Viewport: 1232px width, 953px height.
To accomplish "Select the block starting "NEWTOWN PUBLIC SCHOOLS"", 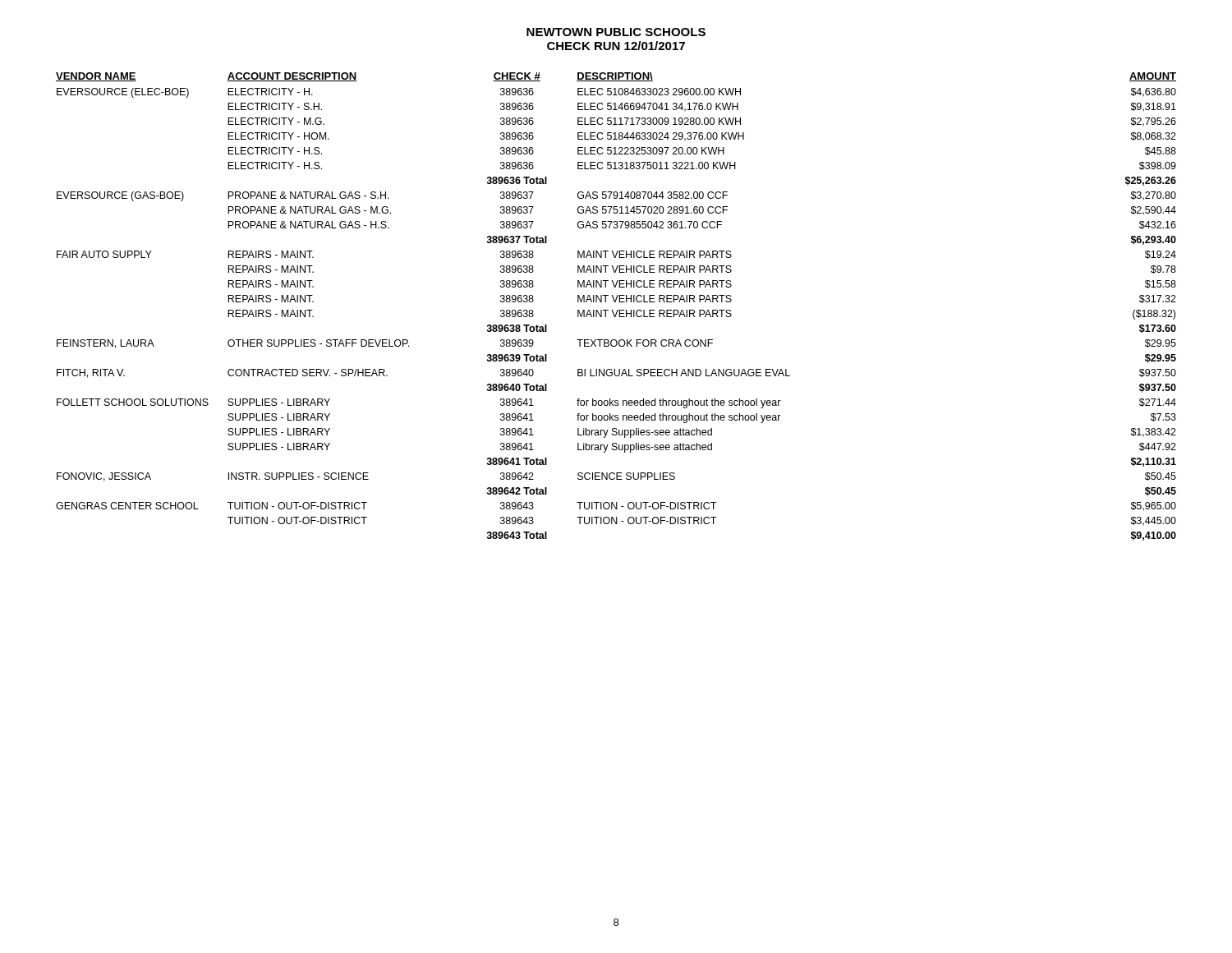I will click(616, 39).
